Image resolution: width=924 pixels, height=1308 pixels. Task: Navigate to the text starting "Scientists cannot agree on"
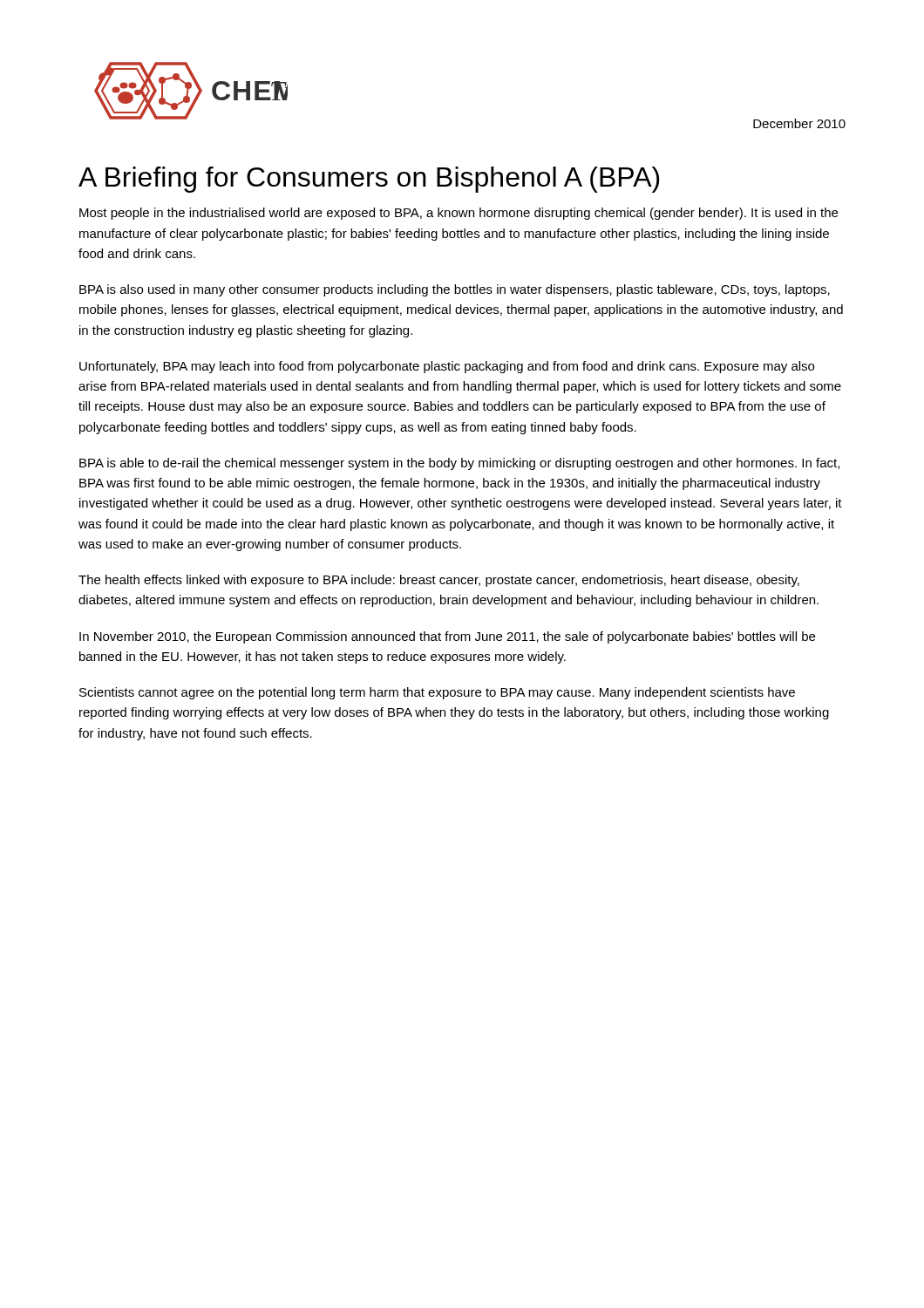(454, 712)
